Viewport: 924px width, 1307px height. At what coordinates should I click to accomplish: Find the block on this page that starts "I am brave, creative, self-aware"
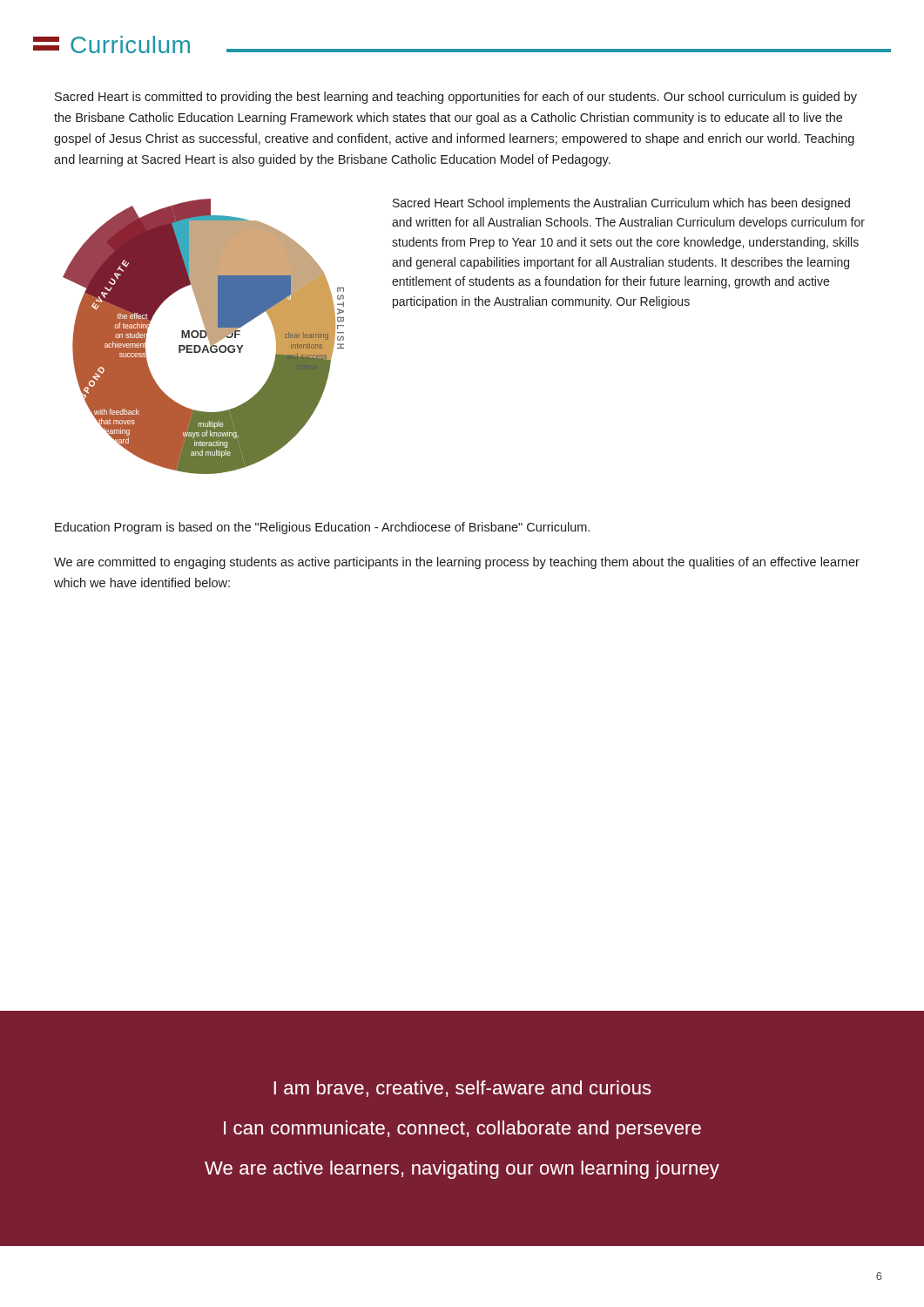462,1088
